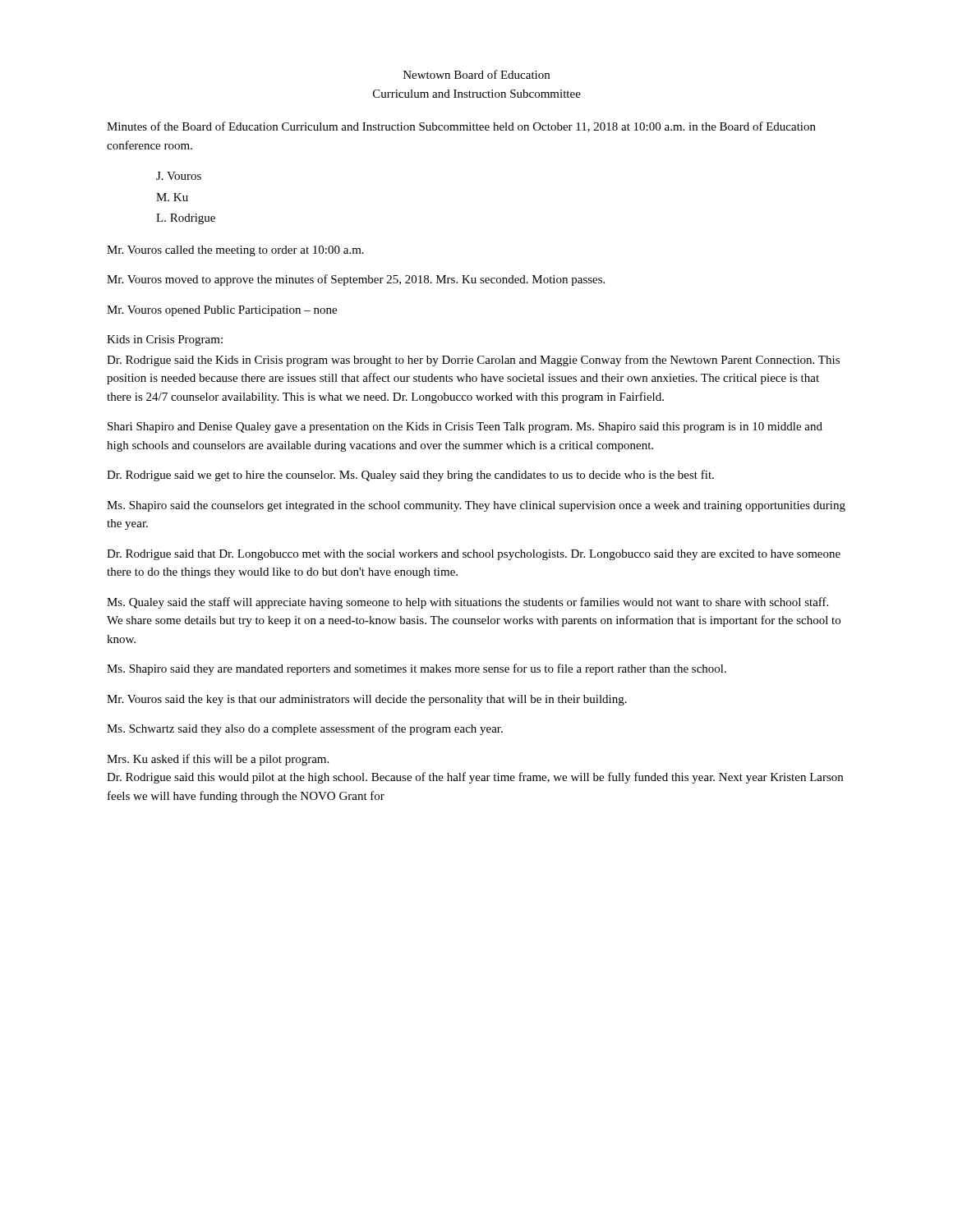This screenshot has height=1232, width=953.
Task: Find the block starting "Dr. Rodrigue said that Dr. Longobucco met"
Action: coord(474,562)
